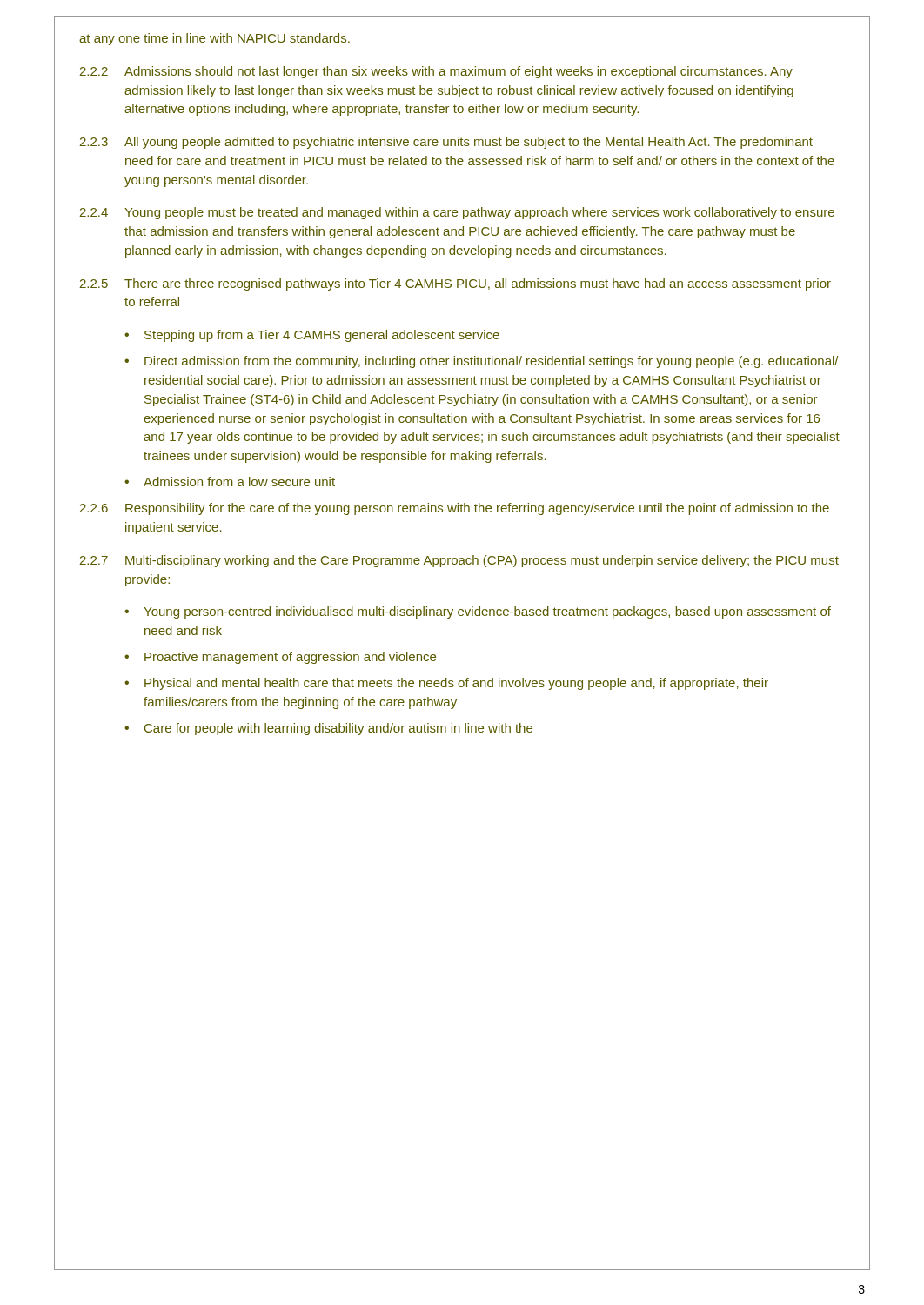
Task: Navigate to the passage starting "Proactive management of aggression"
Action: coord(290,657)
